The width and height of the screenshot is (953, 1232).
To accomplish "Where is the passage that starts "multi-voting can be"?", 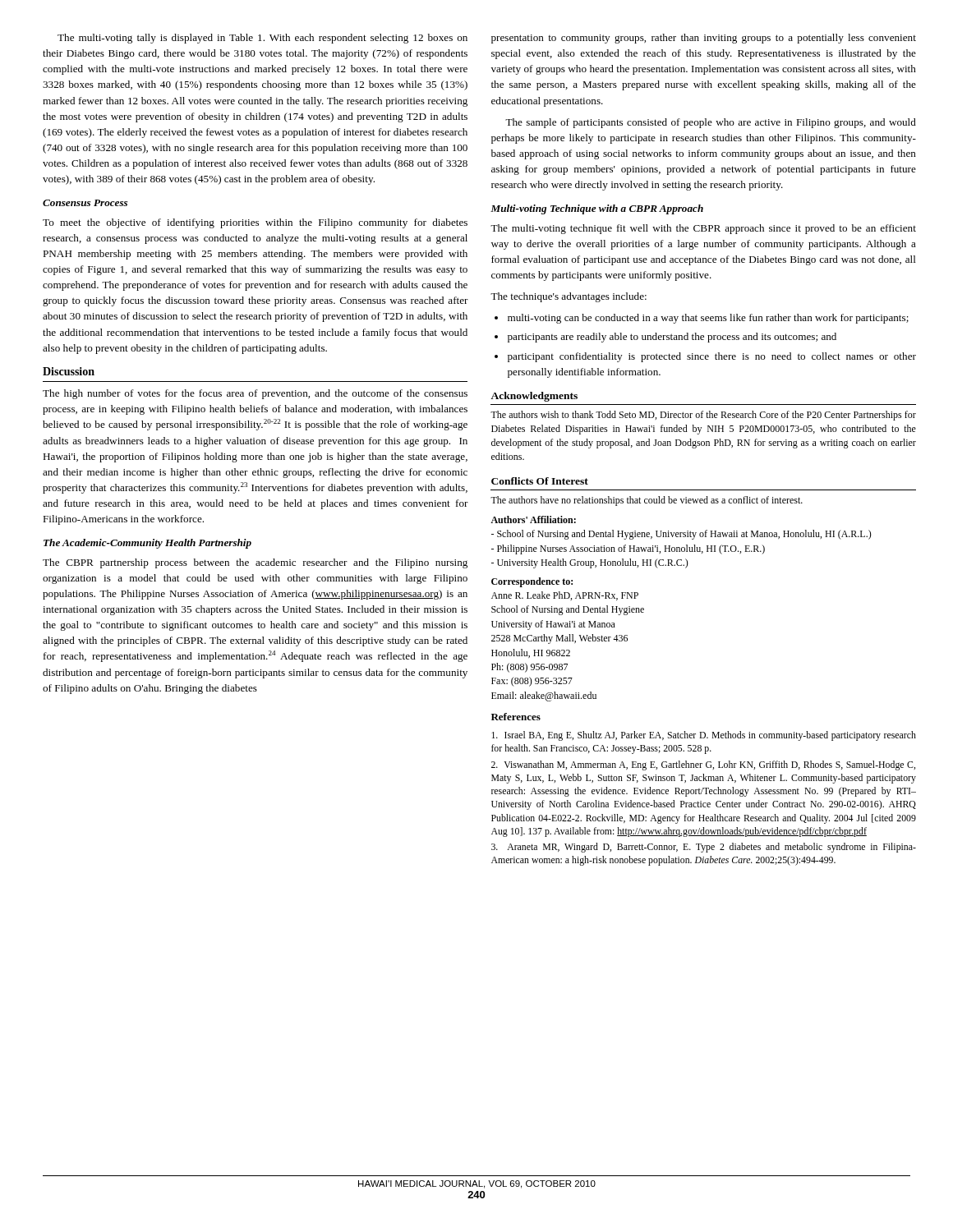I will (x=712, y=318).
